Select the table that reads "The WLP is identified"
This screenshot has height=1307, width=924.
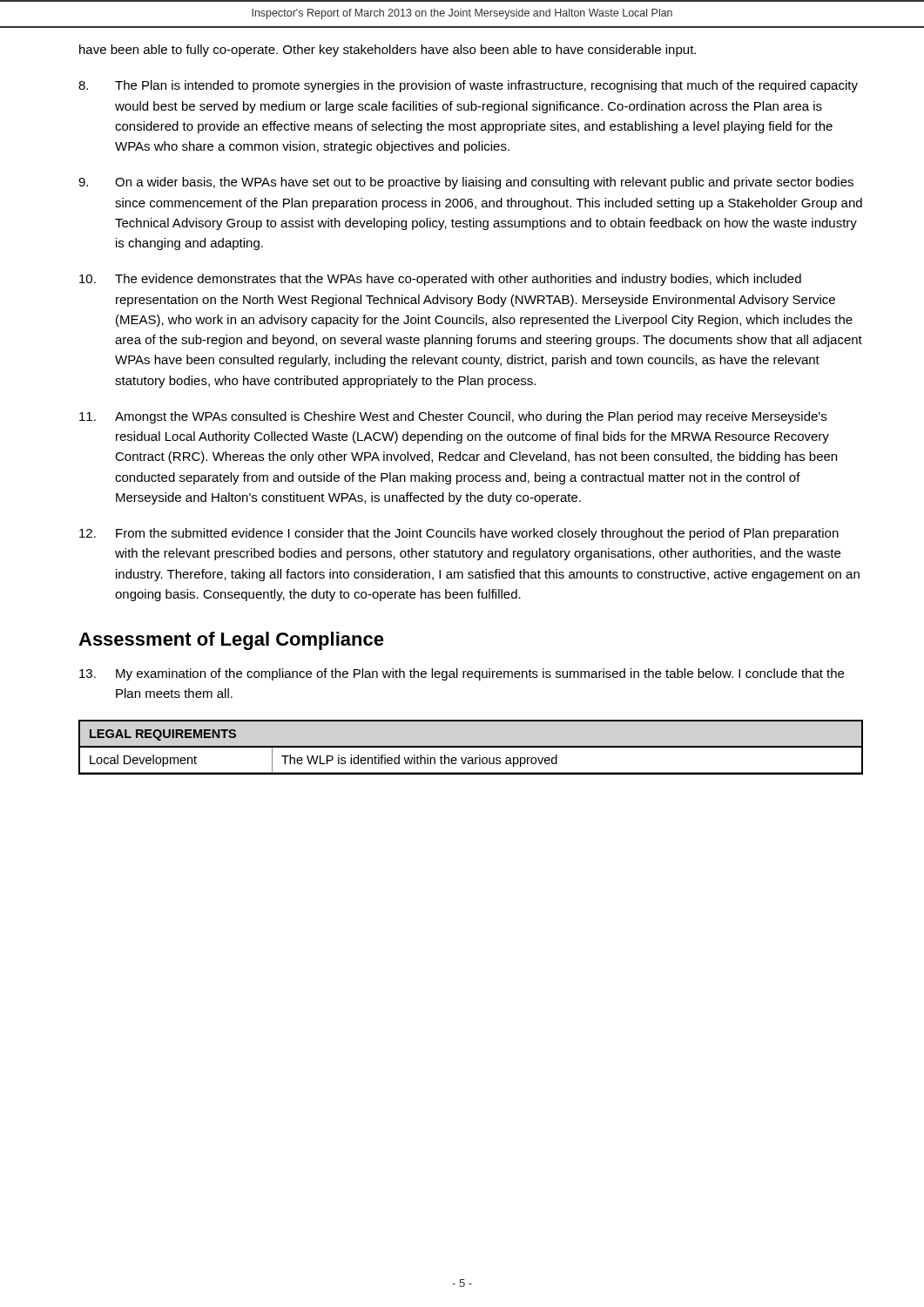(471, 747)
